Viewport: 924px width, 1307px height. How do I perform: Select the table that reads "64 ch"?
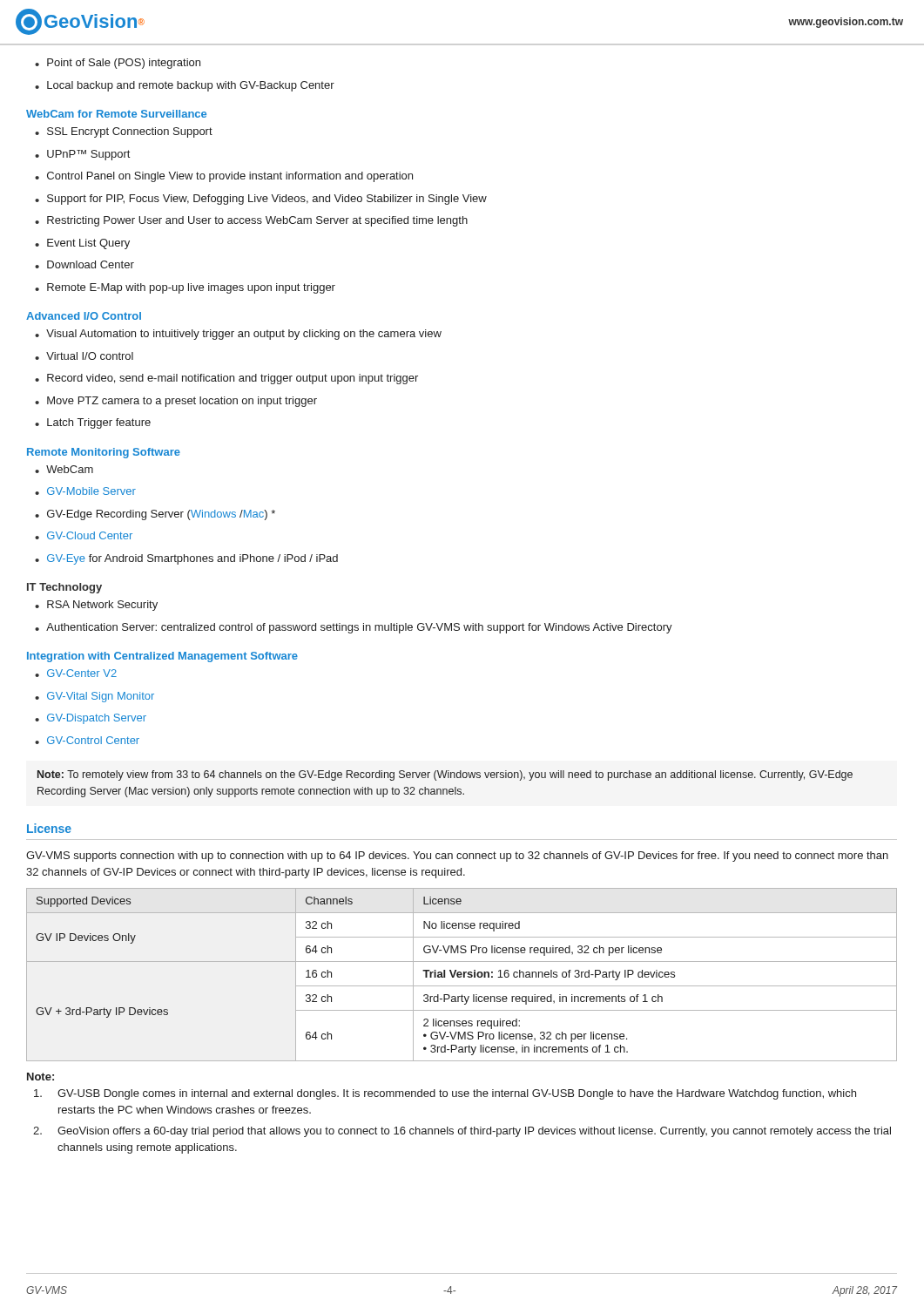[x=462, y=974]
